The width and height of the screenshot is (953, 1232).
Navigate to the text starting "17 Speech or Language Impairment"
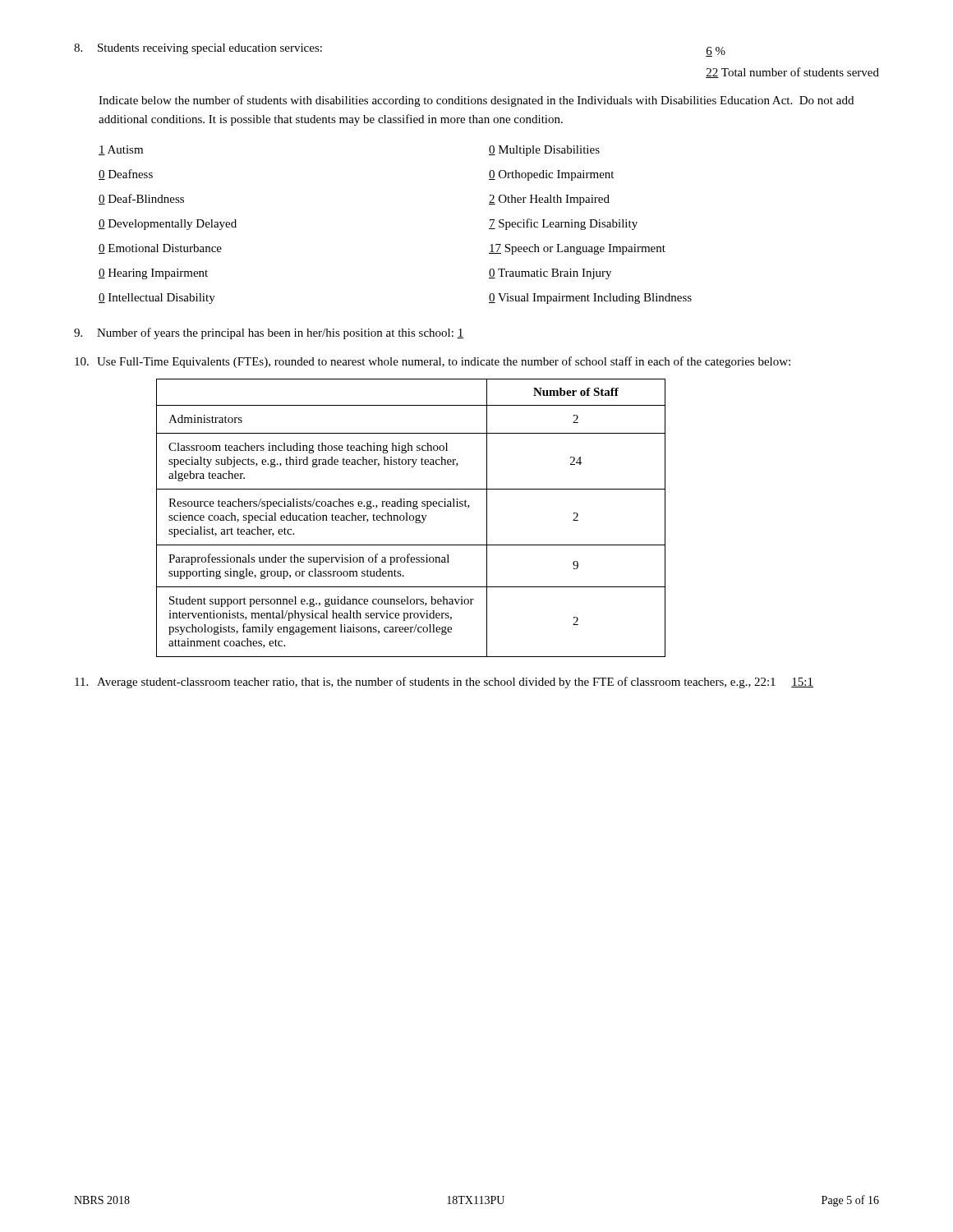(577, 248)
